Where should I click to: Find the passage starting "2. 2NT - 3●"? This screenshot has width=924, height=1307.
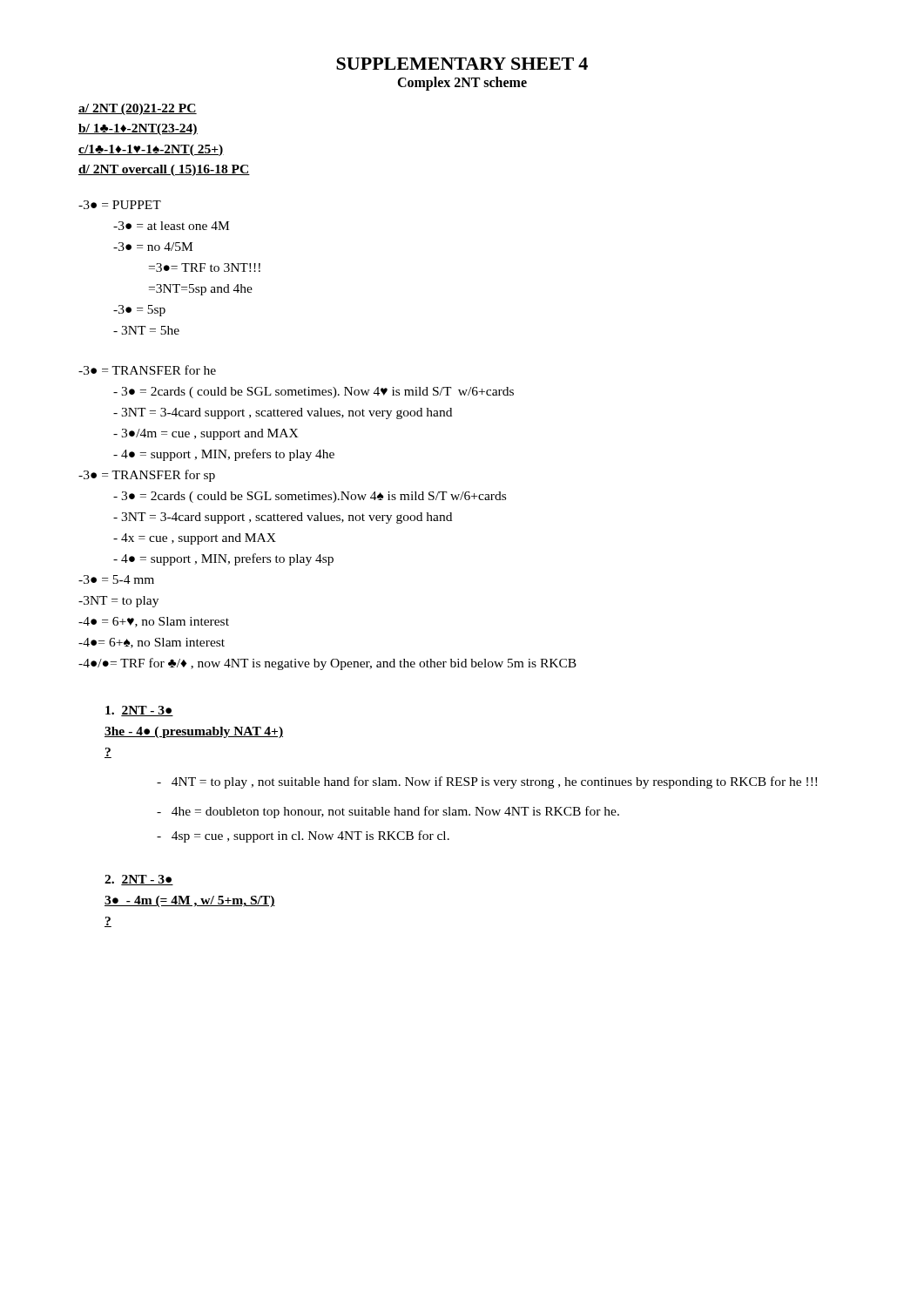[139, 880]
